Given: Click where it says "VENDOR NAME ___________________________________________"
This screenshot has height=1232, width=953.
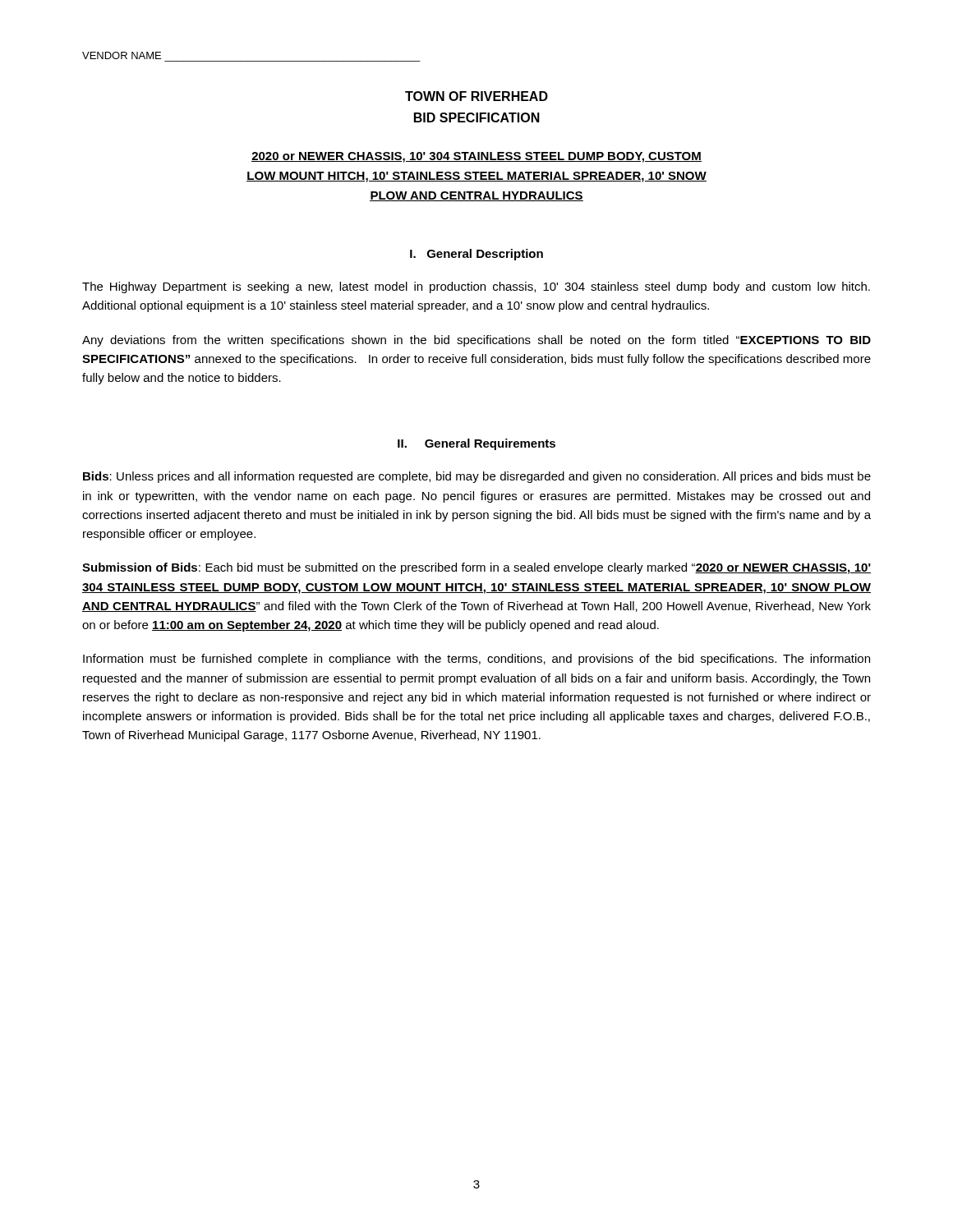Looking at the screenshot, I should pos(251,55).
